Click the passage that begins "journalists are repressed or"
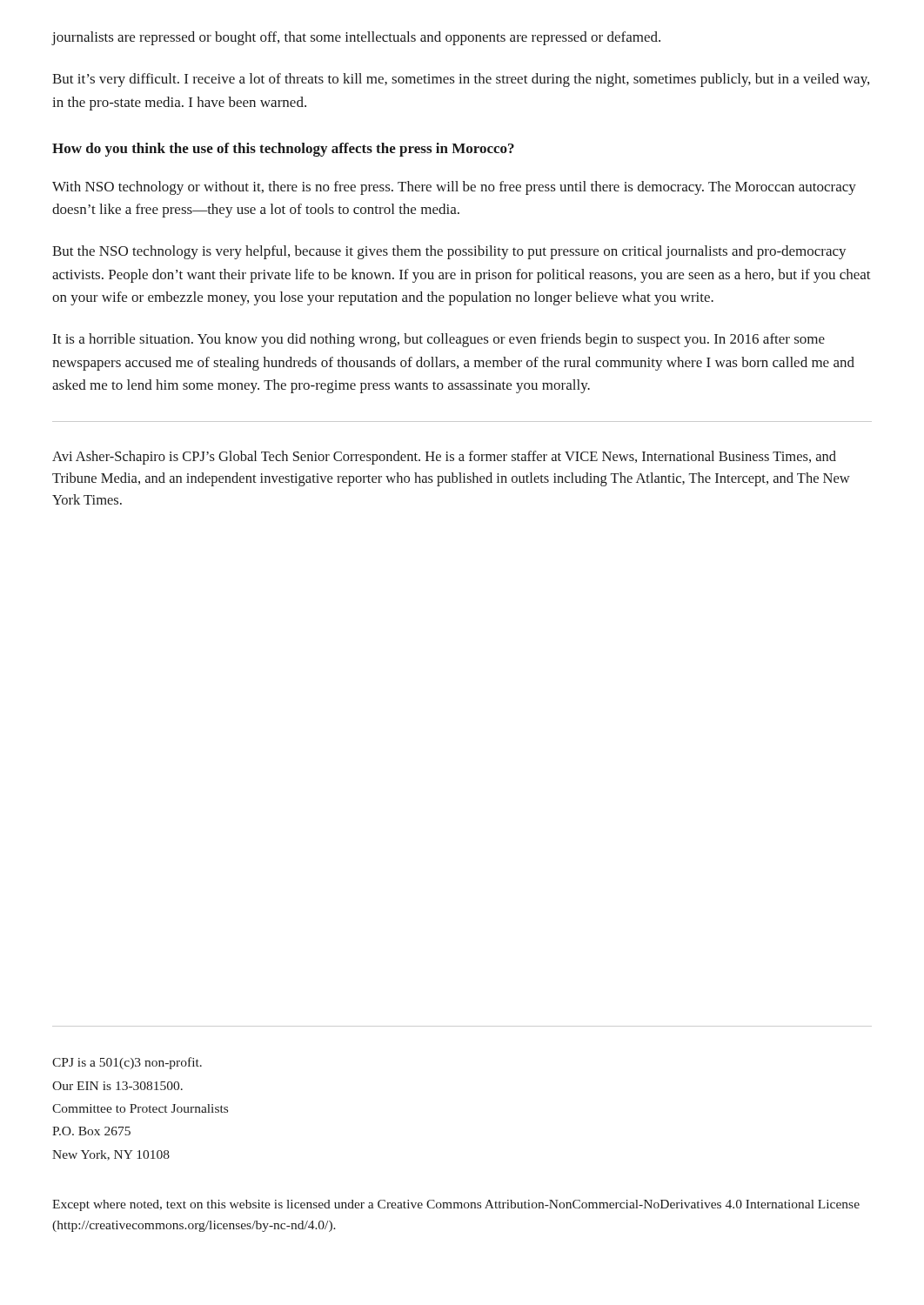The height and width of the screenshot is (1305, 924). pyautogui.click(x=357, y=37)
